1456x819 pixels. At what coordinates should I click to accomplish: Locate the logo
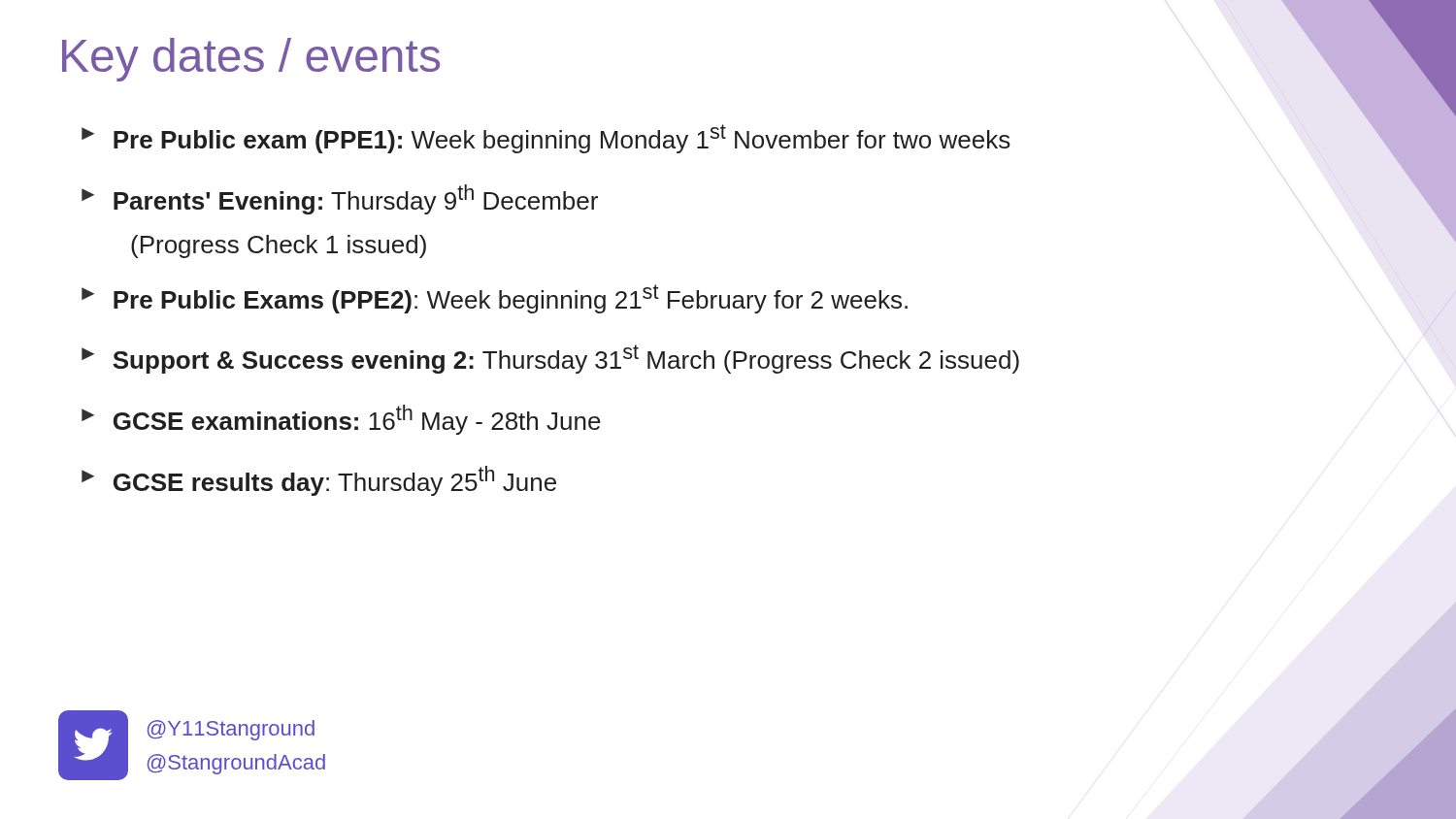pos(93,745)
